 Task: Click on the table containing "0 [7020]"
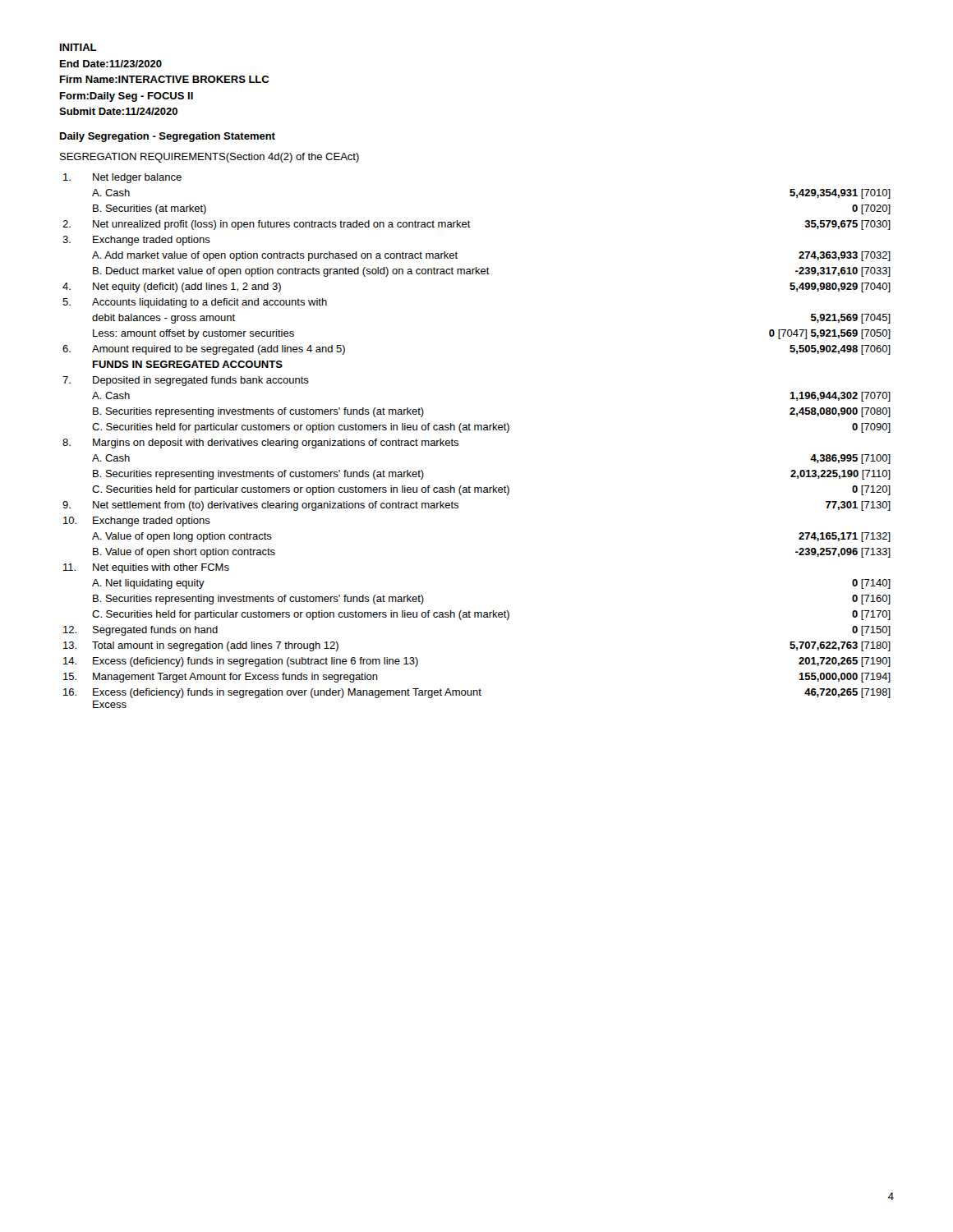point(476,440)
